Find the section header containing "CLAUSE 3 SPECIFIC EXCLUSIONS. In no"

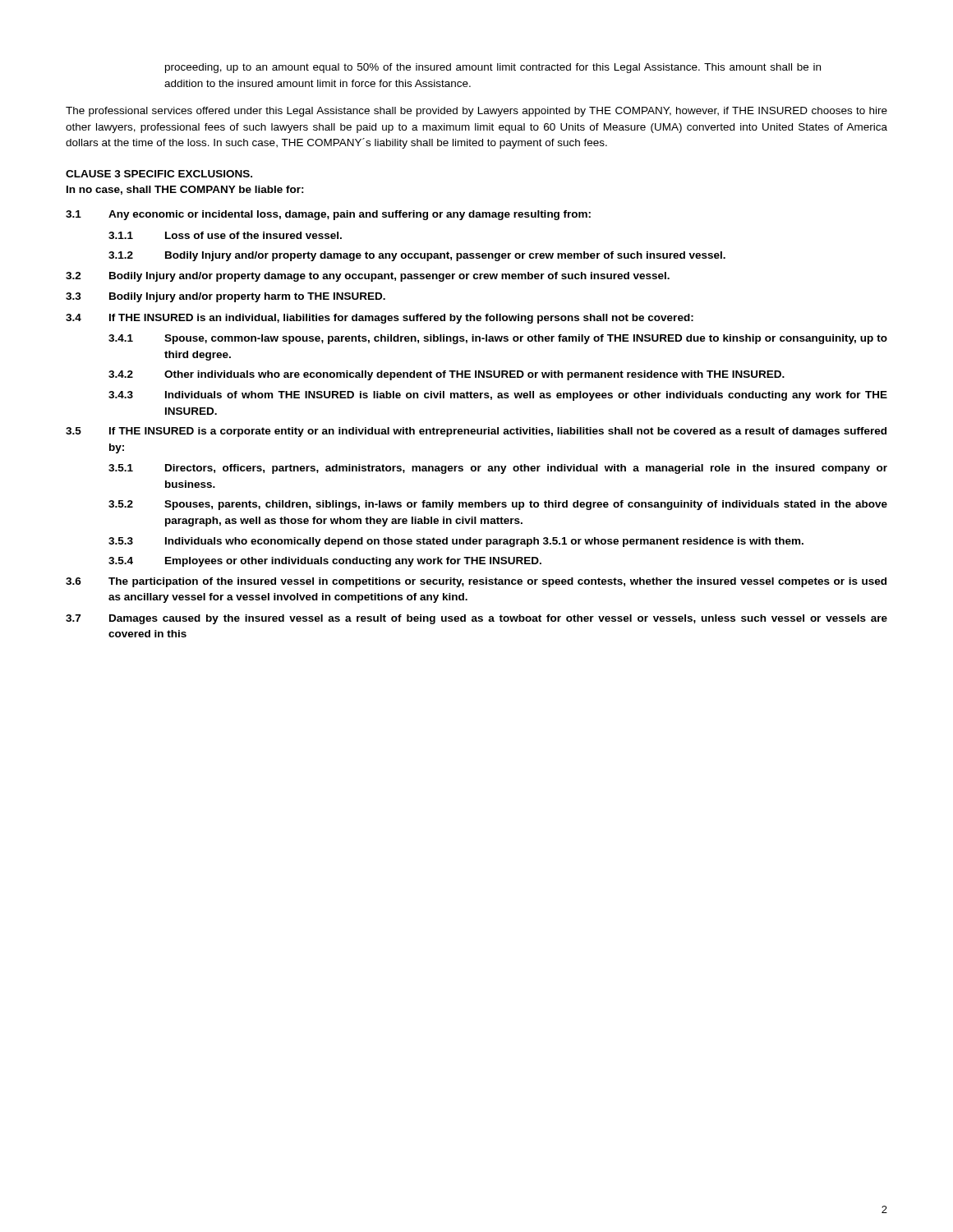(159, 174)
